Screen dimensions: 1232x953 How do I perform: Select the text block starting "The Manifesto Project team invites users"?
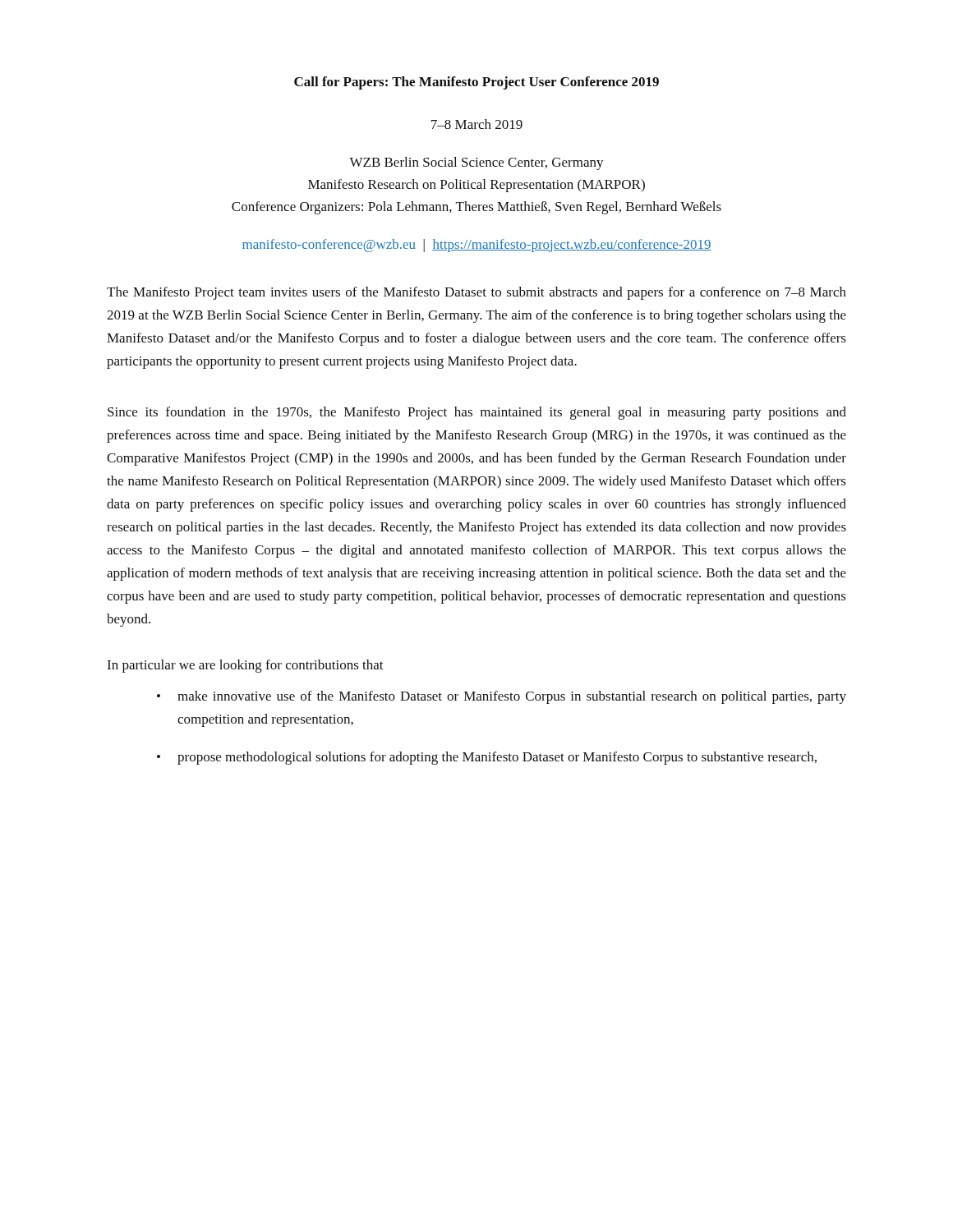coord(476,326)
